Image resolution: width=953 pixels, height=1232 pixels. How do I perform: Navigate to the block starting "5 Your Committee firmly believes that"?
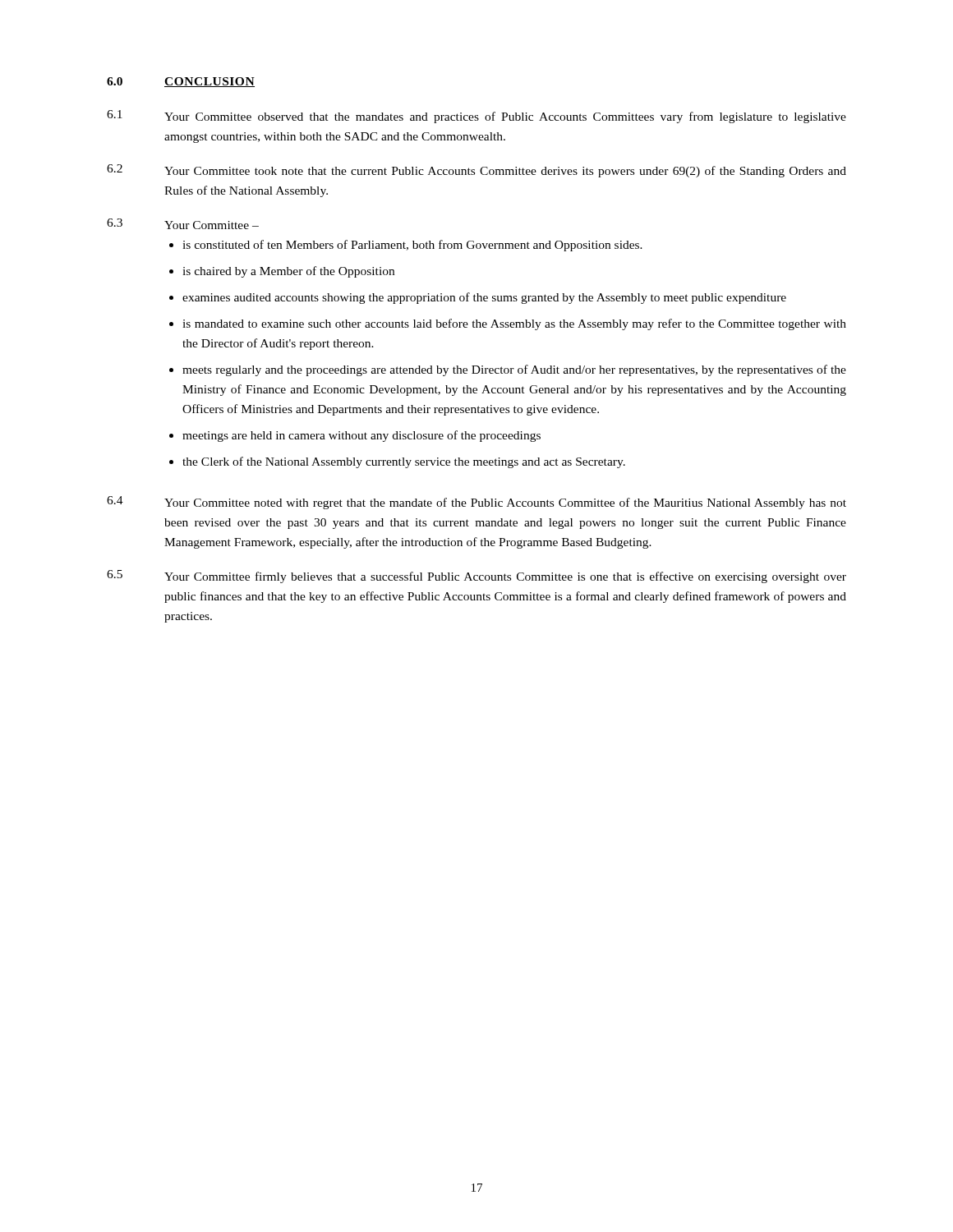[476, 597]
